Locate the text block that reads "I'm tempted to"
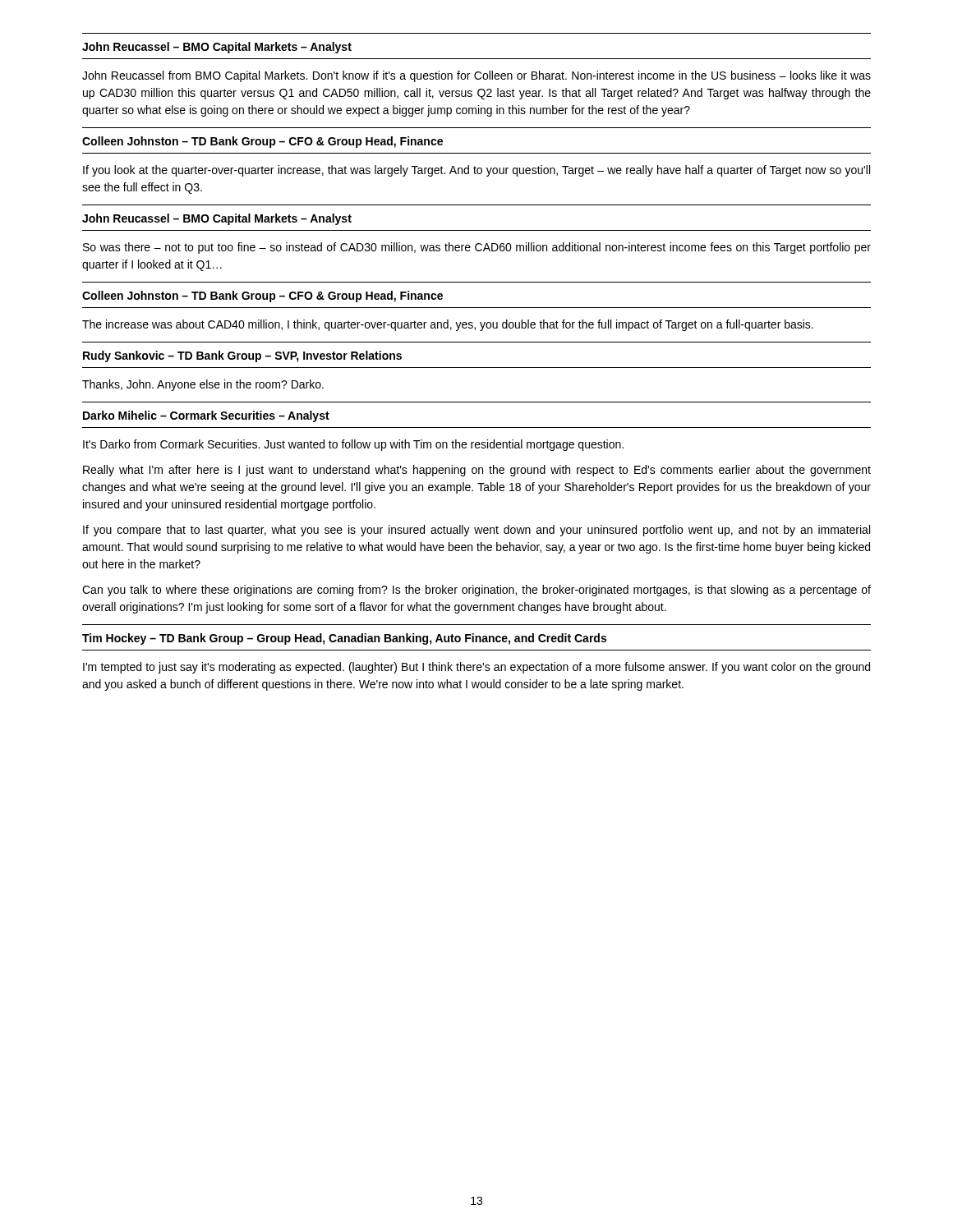Screen dimensions: 1232x953 pos(476,676)
